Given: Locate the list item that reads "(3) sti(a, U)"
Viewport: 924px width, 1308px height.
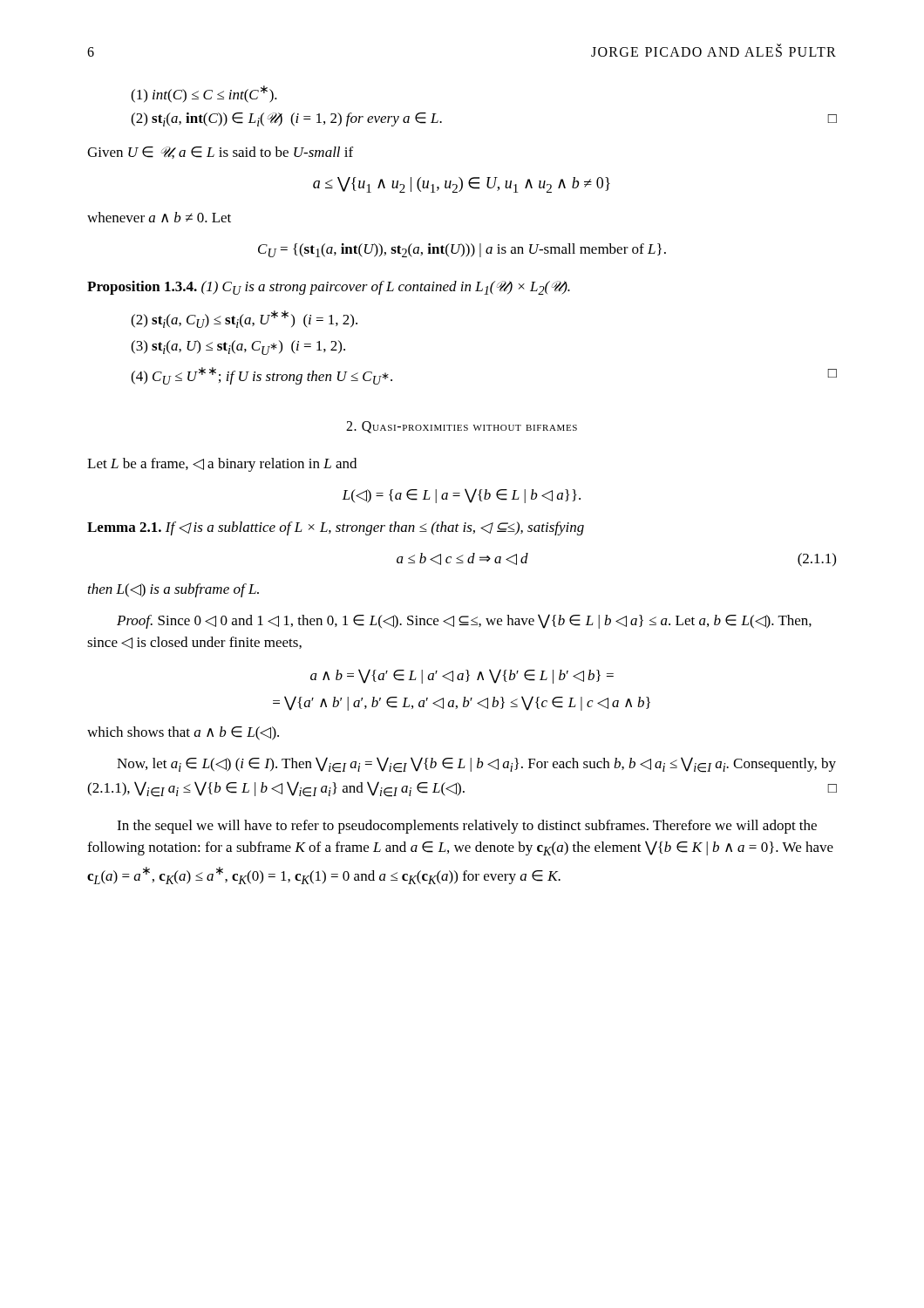Looking at the screenshot, I should [x=239, y=348].
